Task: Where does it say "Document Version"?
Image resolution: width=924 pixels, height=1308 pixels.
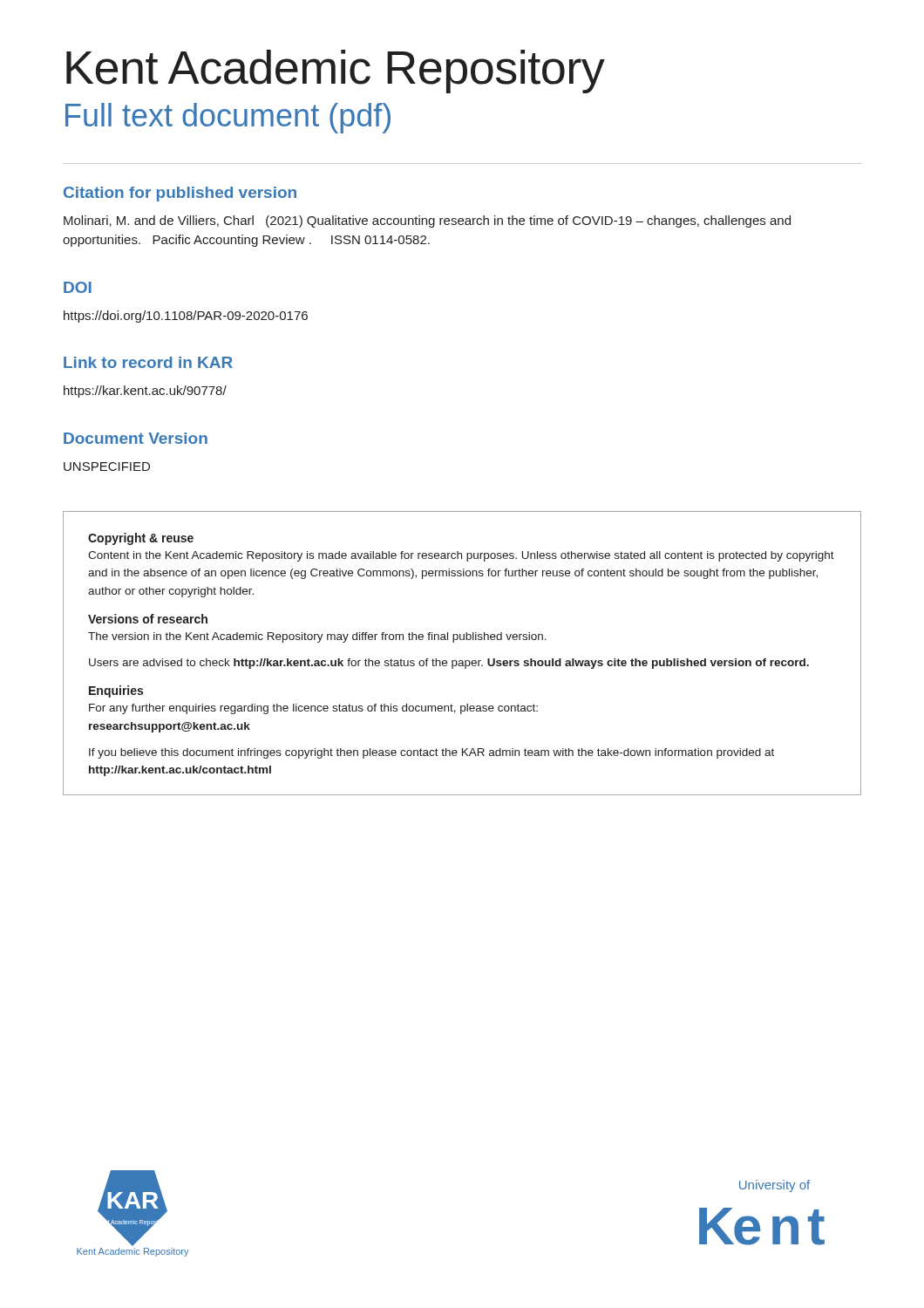Action: pyautogui.click(x=136, y=438)
